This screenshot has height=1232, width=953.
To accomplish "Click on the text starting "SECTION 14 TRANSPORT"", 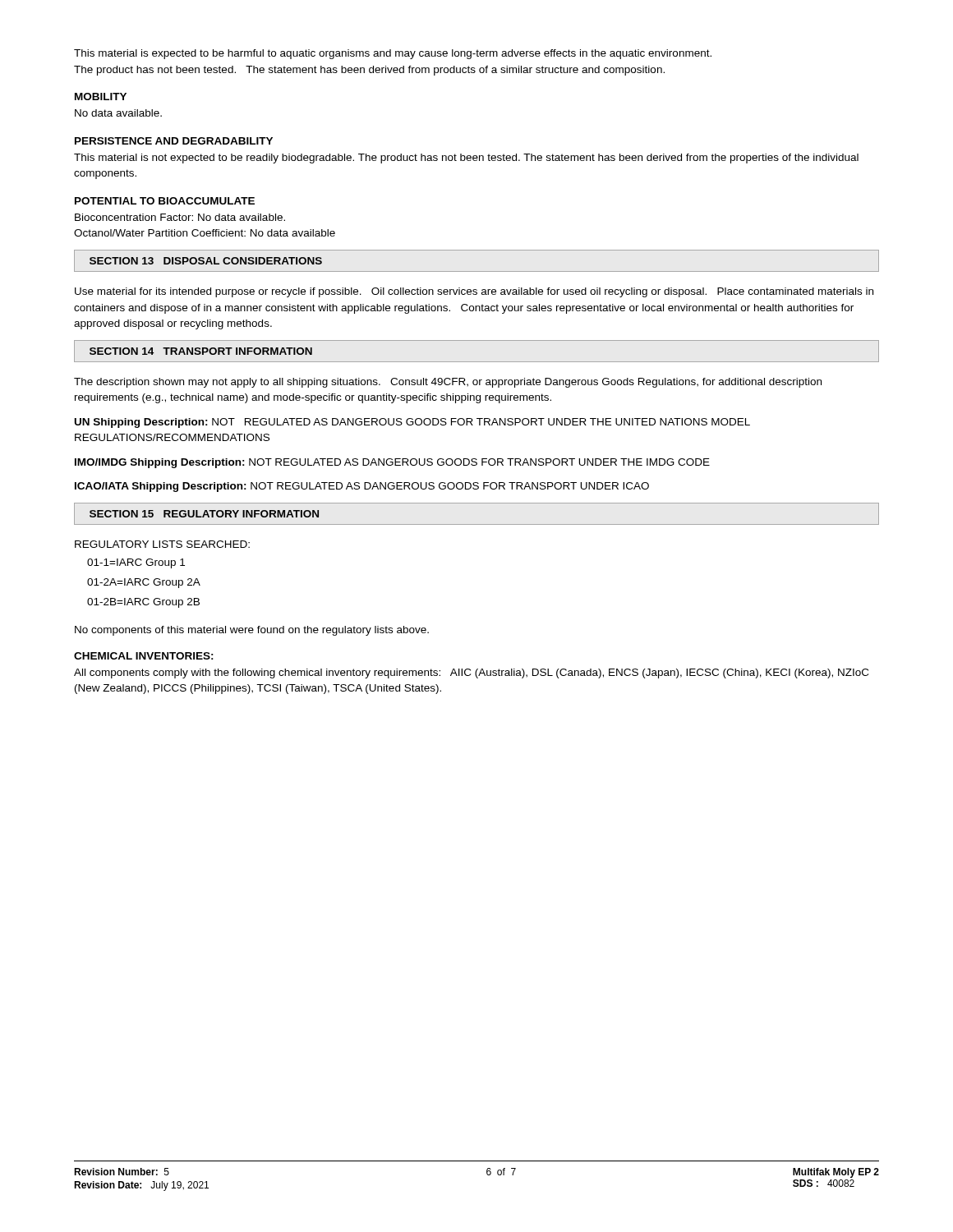I will point(198,351).
